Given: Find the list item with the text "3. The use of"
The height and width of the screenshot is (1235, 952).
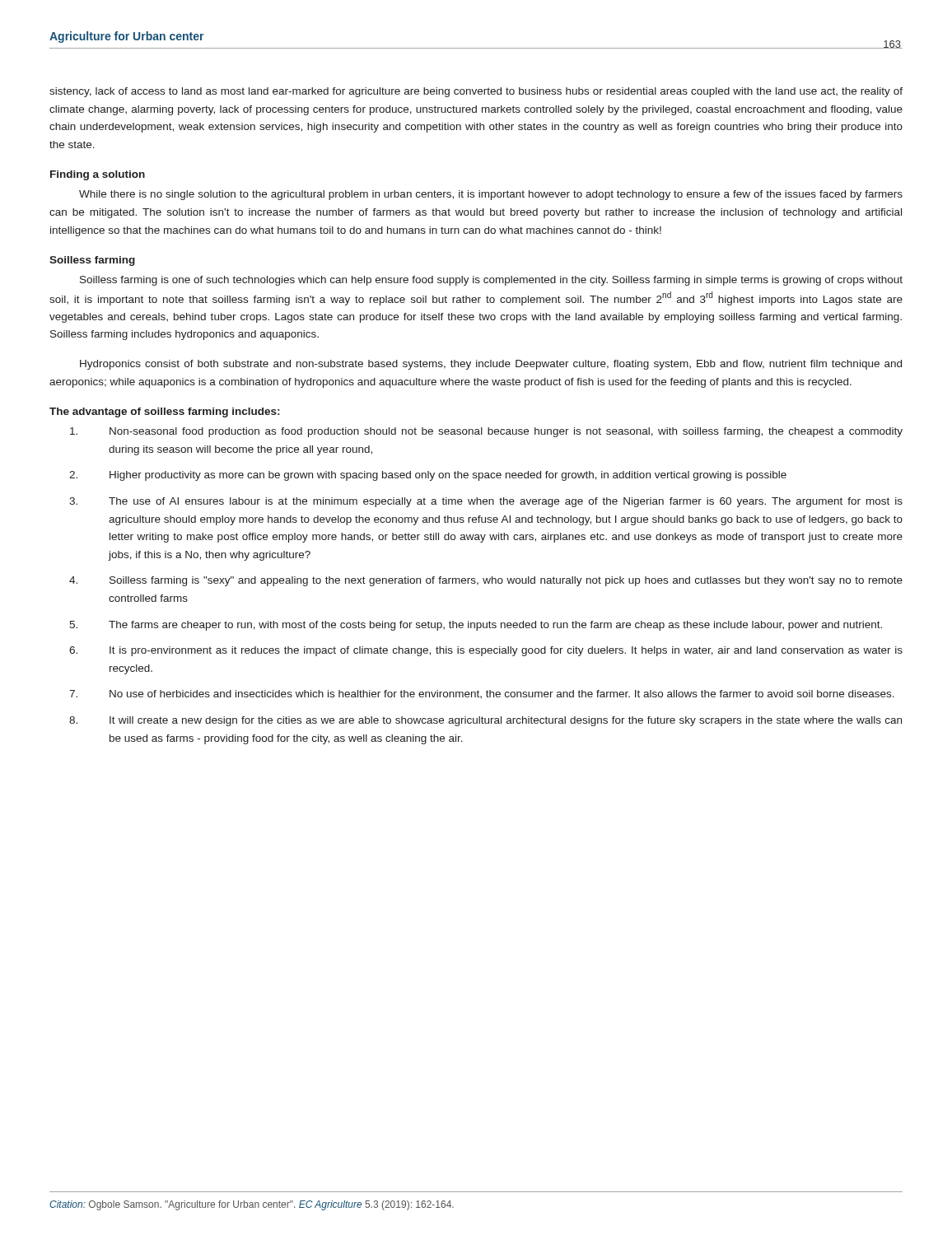Looking at the screenshot, I should pos(476,528).
